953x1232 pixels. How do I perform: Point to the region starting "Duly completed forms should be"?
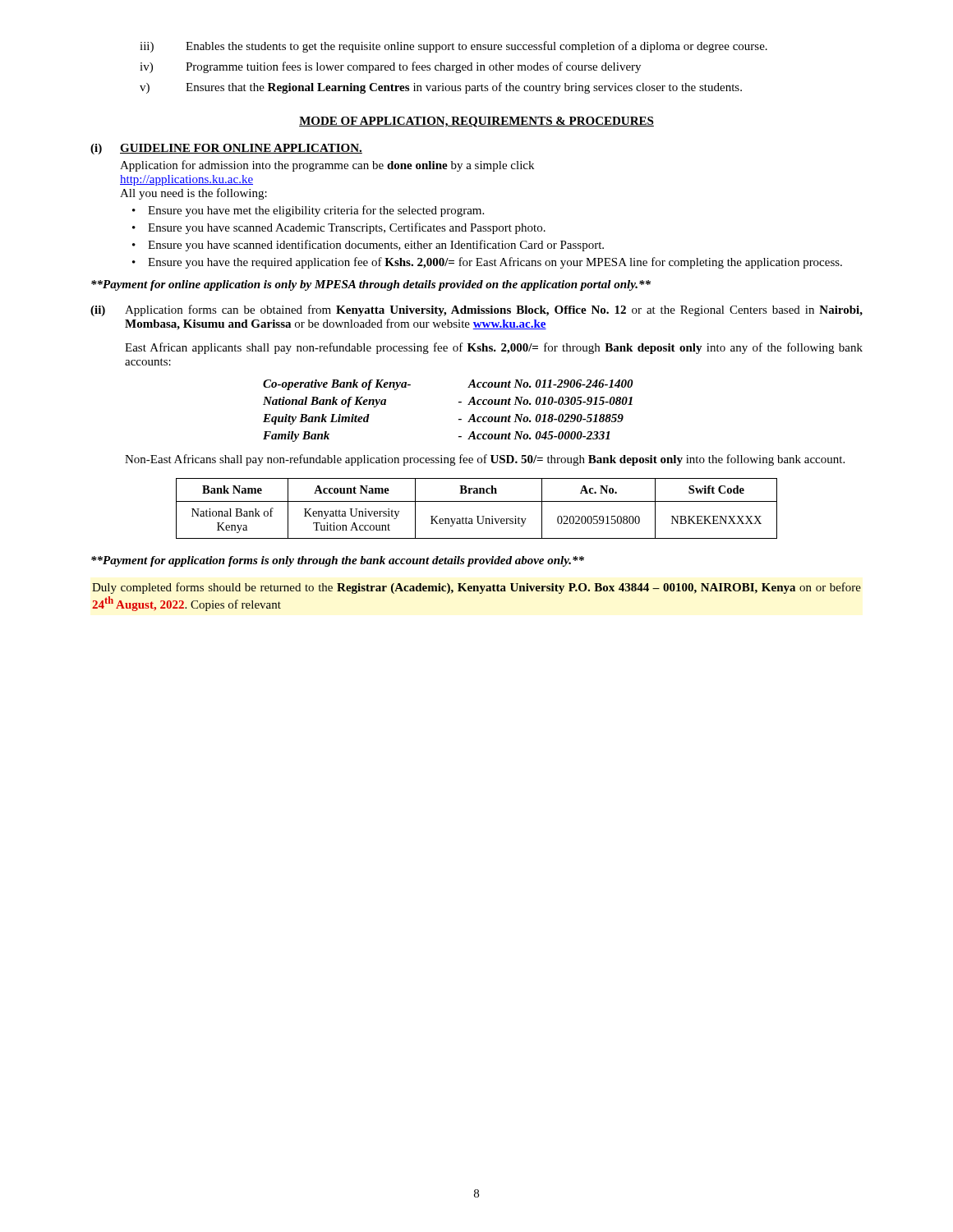tap(476, 596)
